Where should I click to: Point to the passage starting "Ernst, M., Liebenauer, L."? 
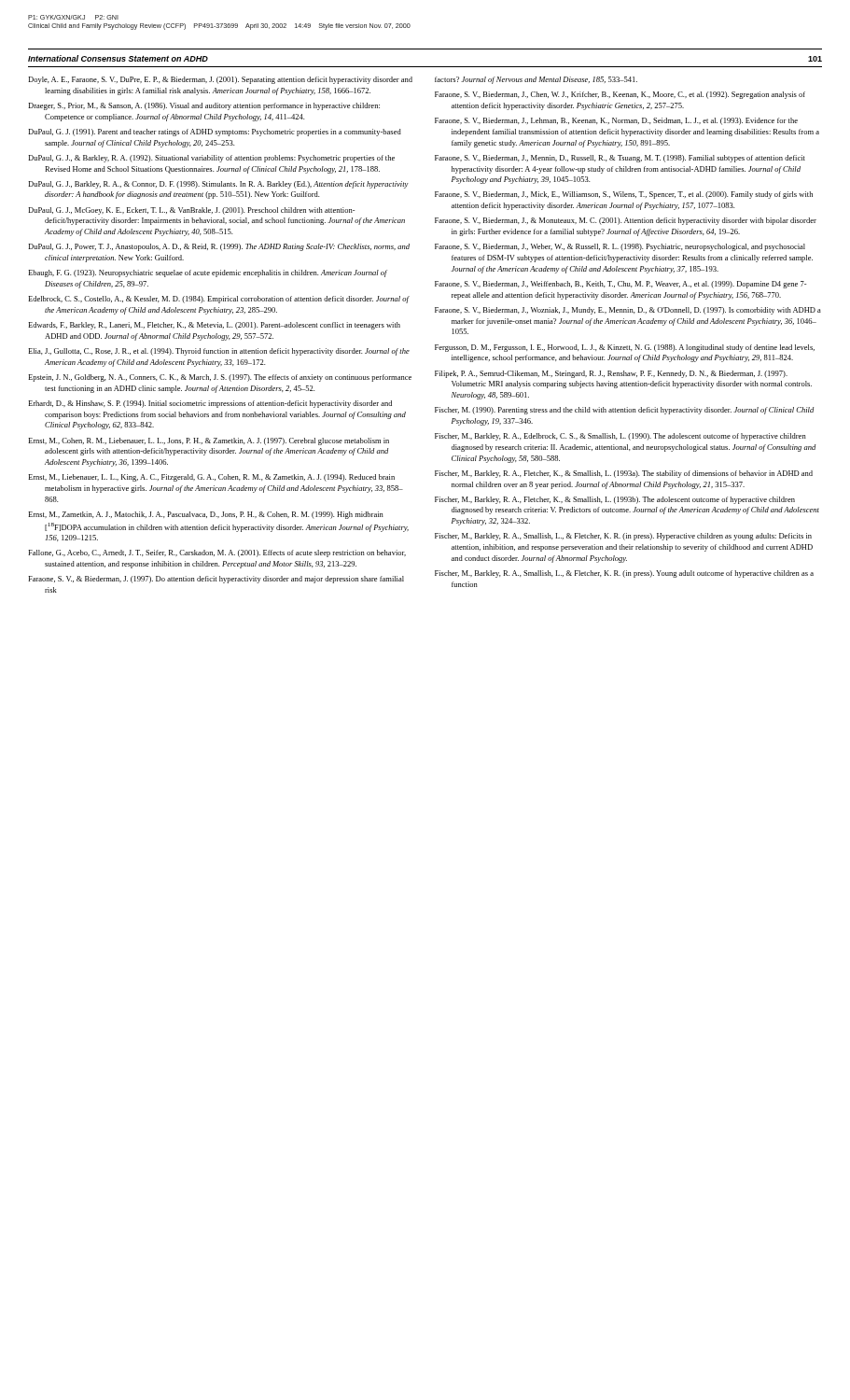pyautogui.click(x=215, y=488)
